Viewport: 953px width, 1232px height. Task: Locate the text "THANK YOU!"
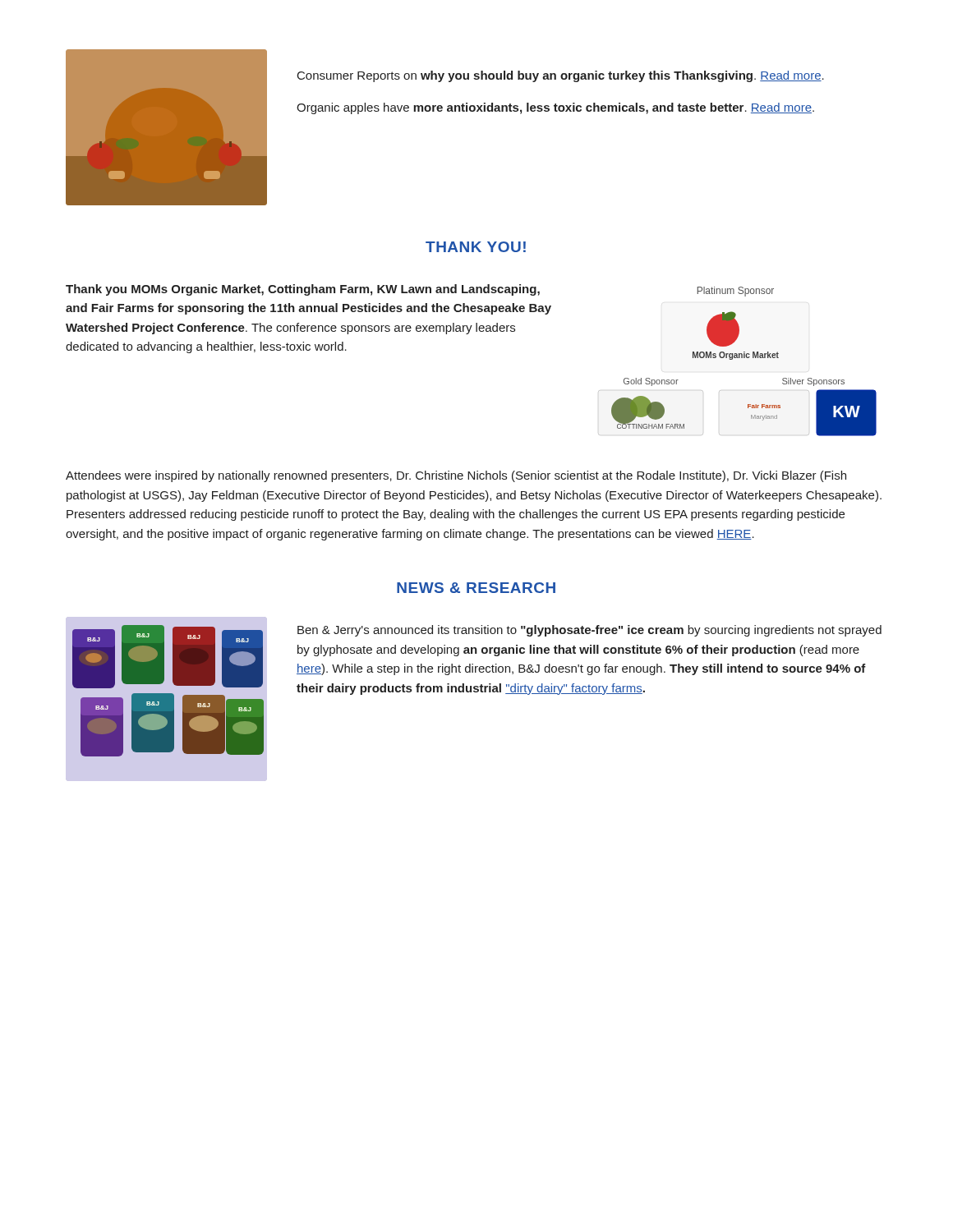(x=476, y=247)
